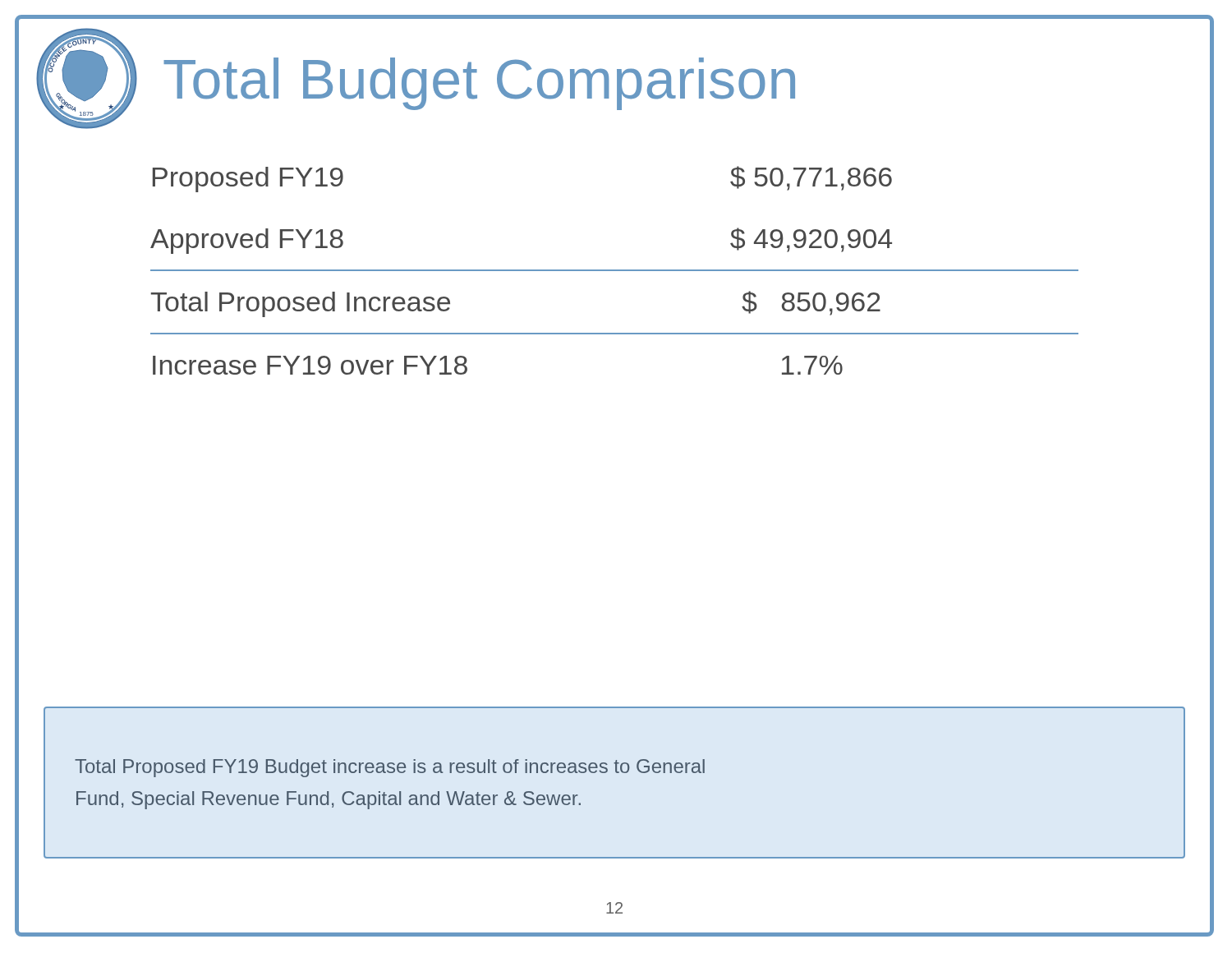
Task: Navigate to the passage starting "Total Proposed FY19"
Action: [x=614, y=783]
